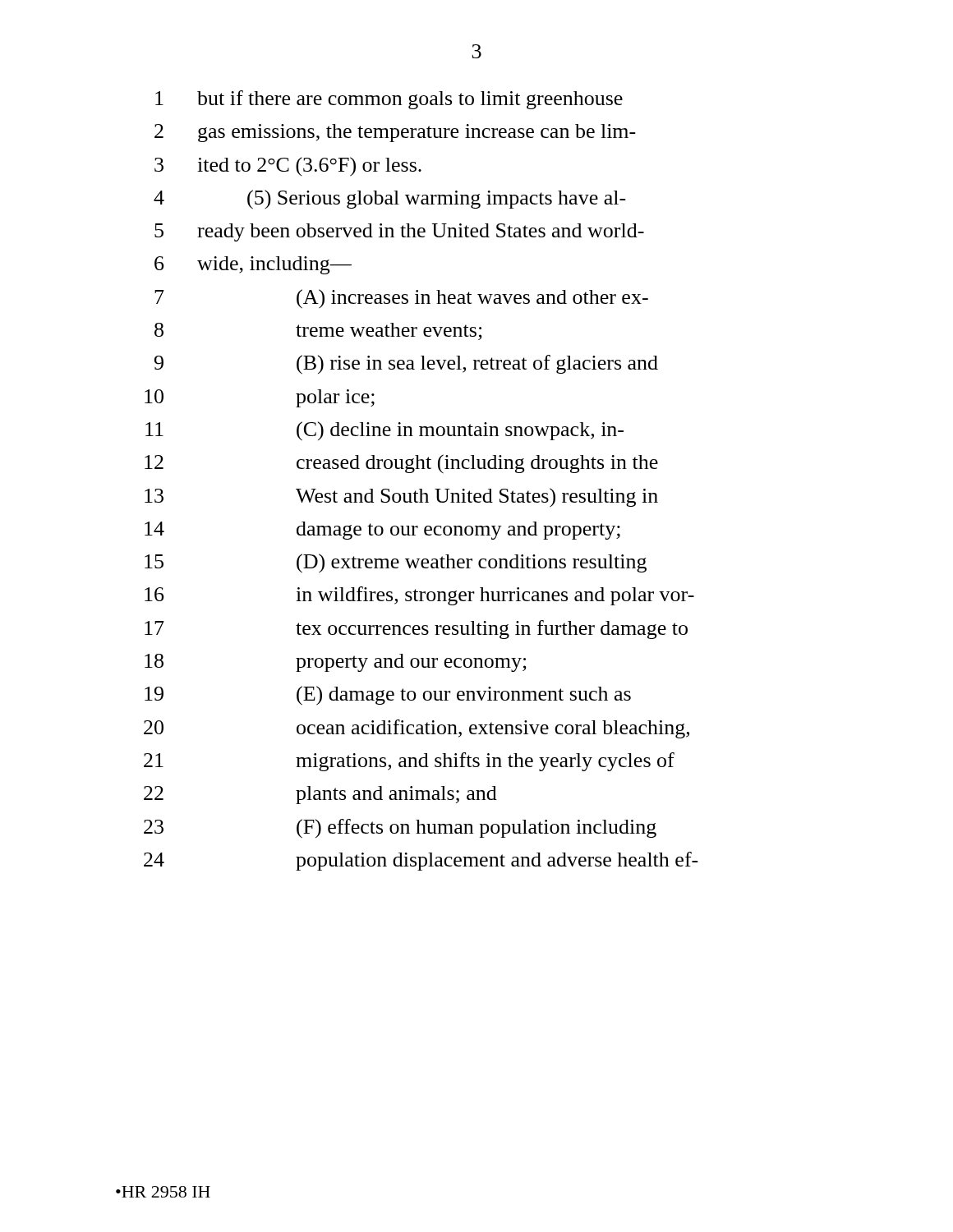The image size is (953, 1232).
Task: Click on the region starting "12 creased drought (including droughts in the"
Action: [x=493, y=463]
